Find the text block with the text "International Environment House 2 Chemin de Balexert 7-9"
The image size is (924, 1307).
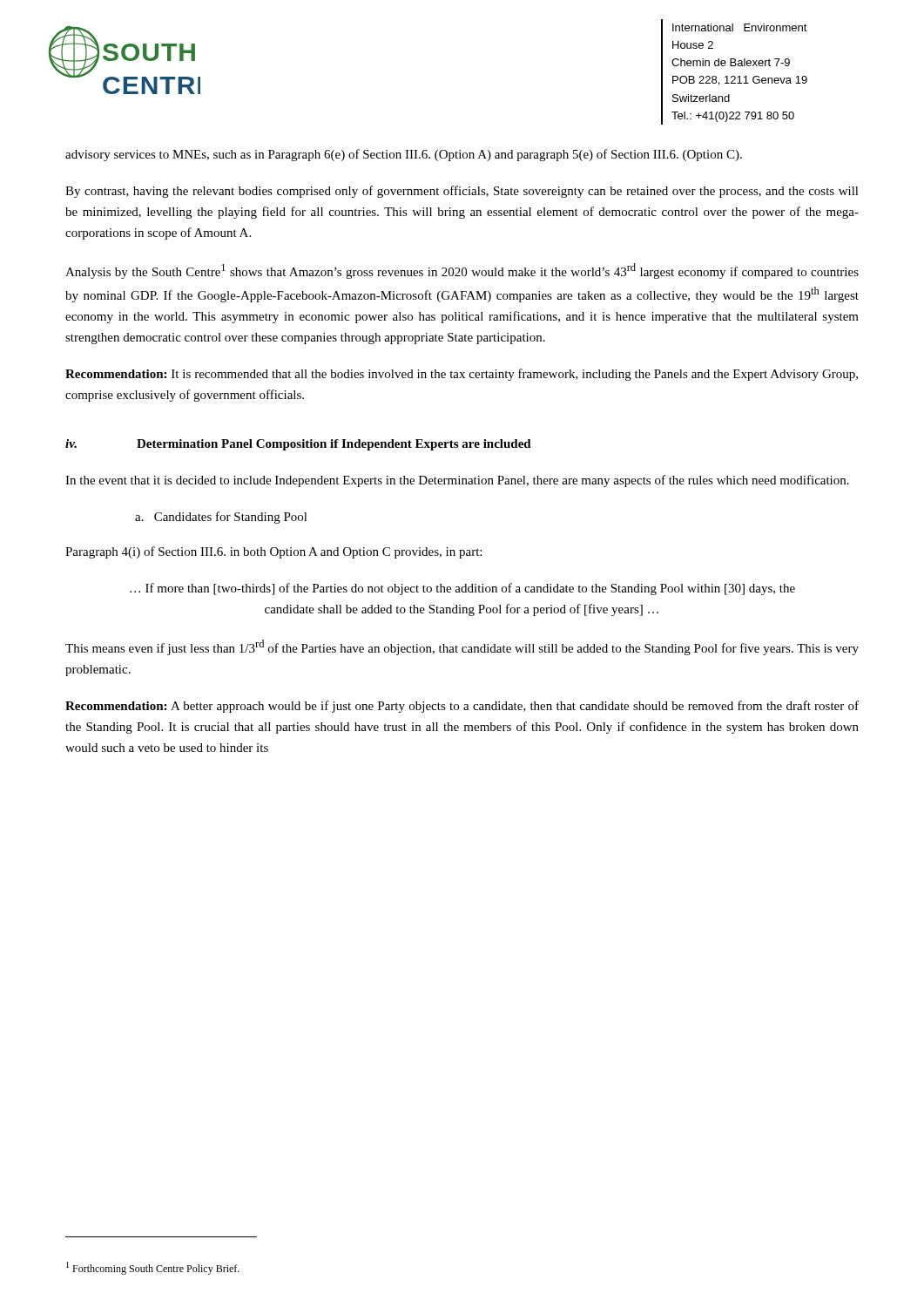739,71
